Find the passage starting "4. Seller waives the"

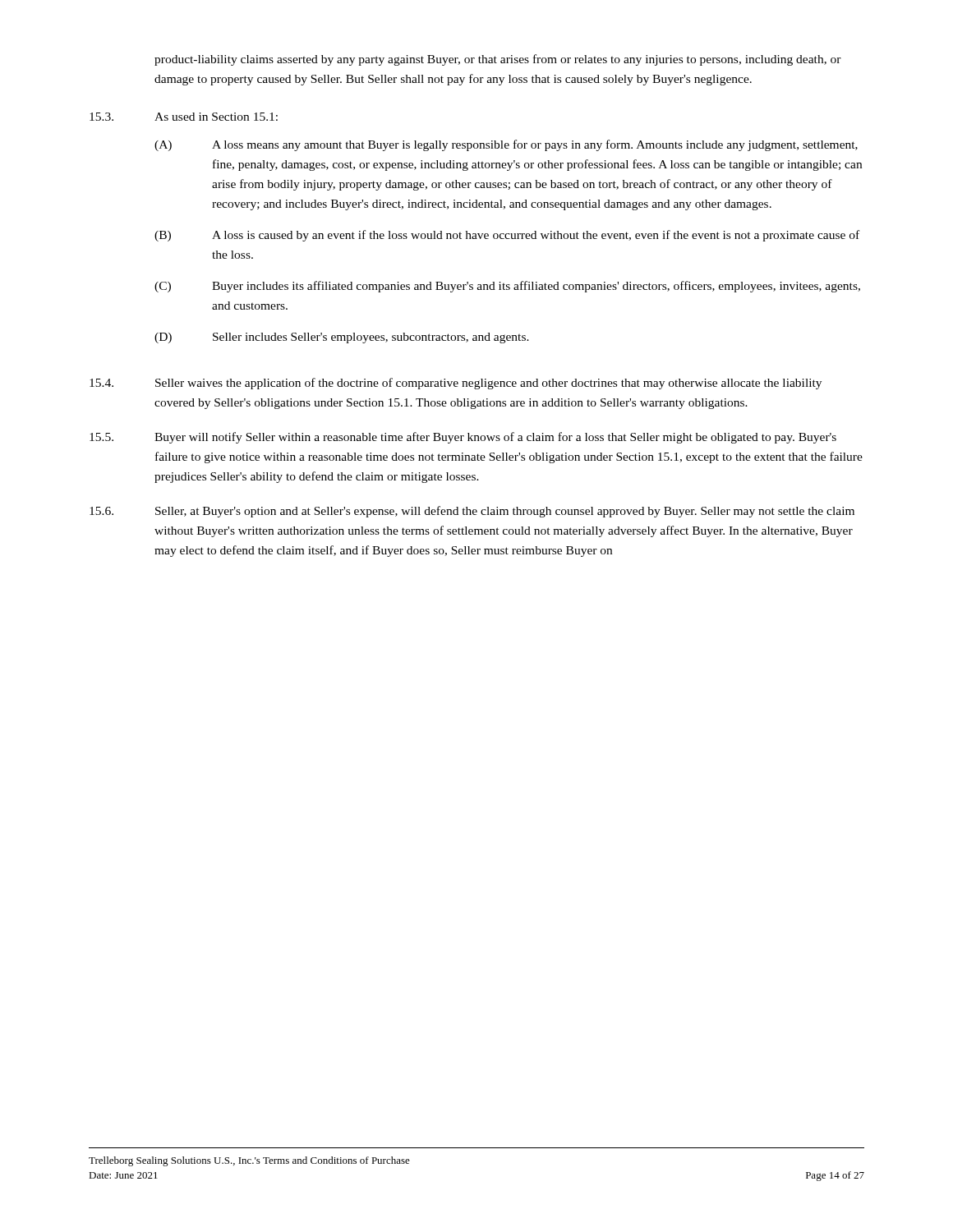tap(476, 393)
